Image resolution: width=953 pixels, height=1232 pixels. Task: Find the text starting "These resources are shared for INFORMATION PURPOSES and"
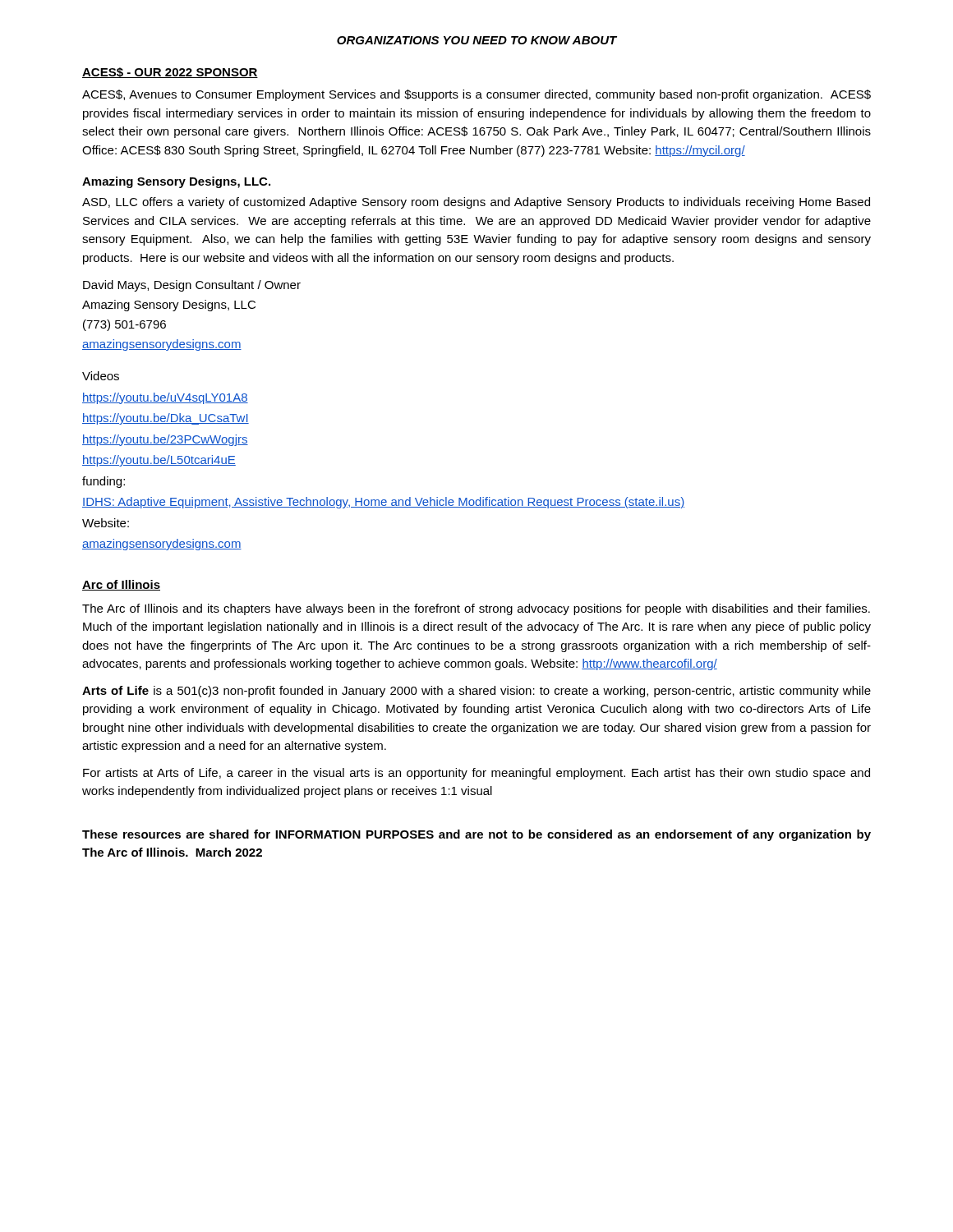coord(476,843)
